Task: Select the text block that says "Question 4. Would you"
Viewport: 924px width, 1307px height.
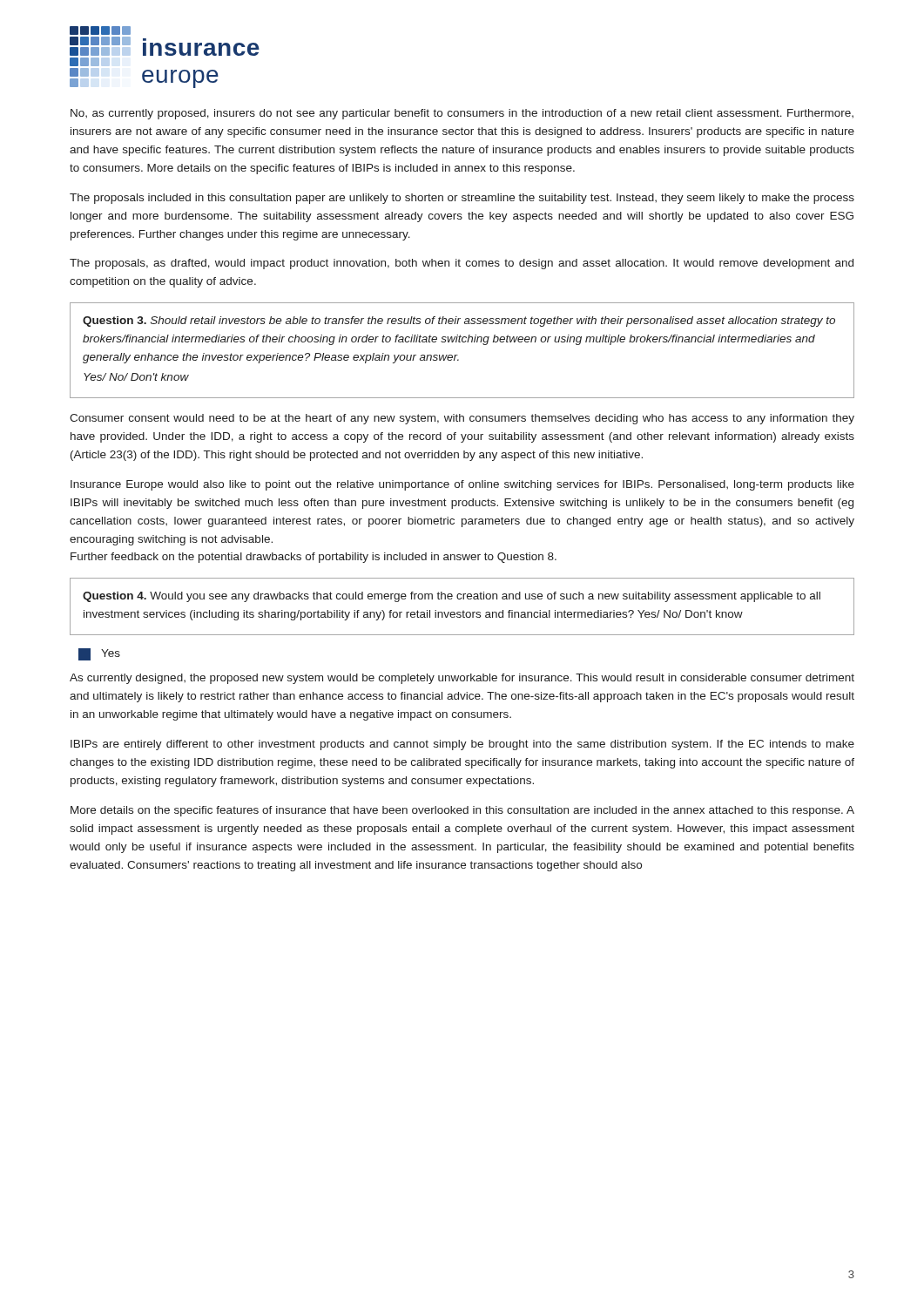Action: point(462,606)
